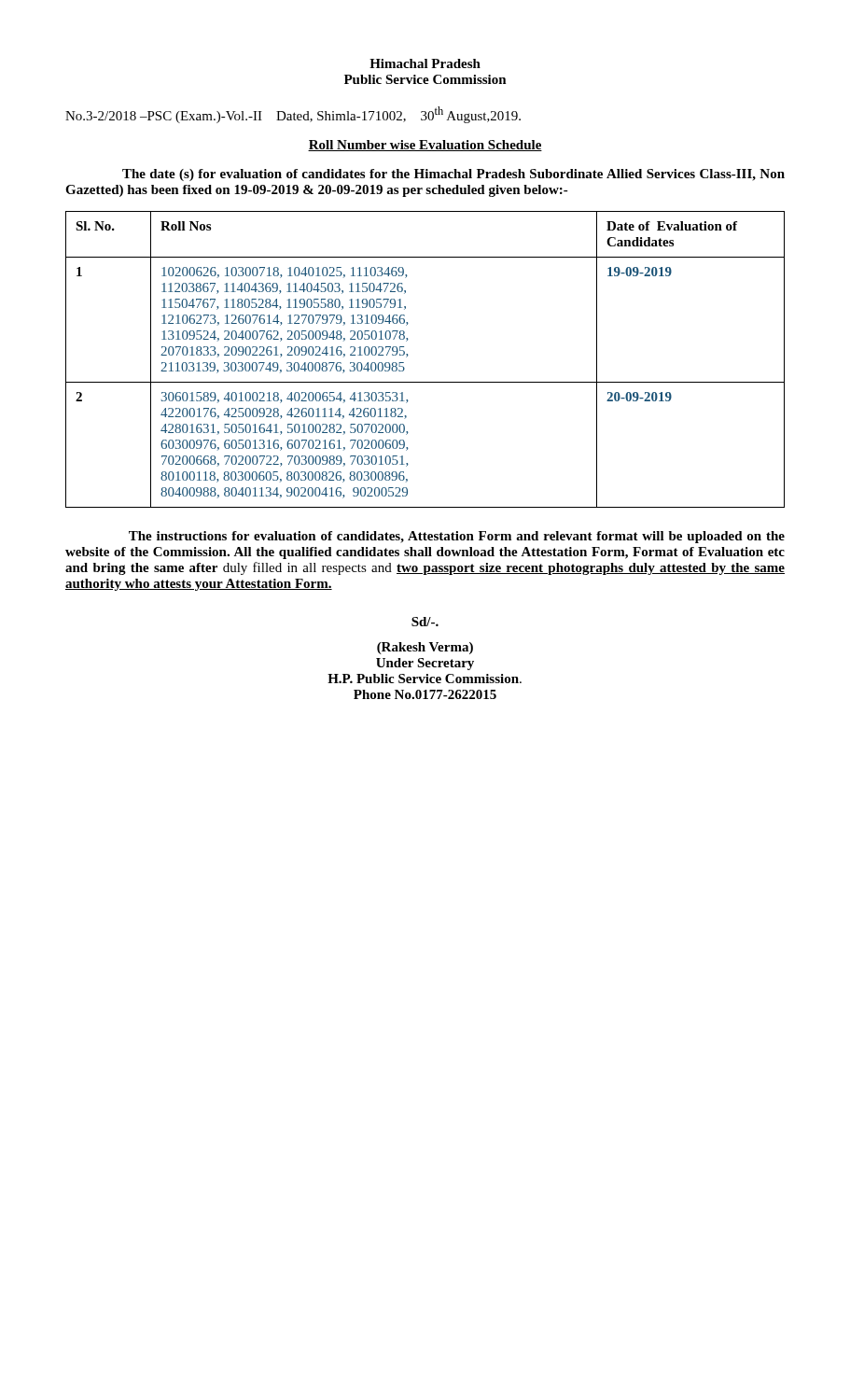Find the element starting "Himachal PradeshPublic Service Commission"
This screenshot has height=1400, width=850.
click(425, 71)
